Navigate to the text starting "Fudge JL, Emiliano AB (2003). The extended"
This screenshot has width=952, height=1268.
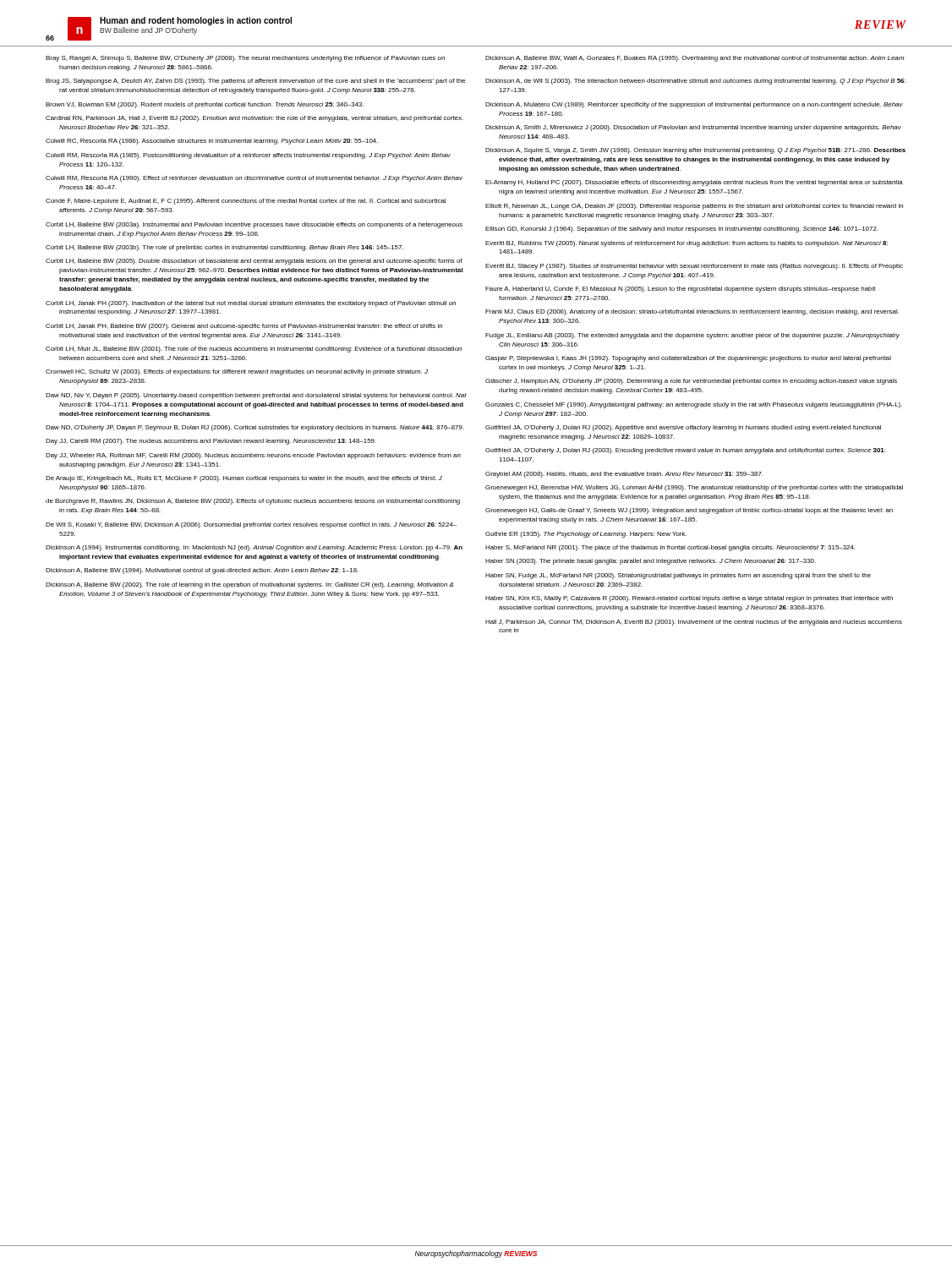692,340
